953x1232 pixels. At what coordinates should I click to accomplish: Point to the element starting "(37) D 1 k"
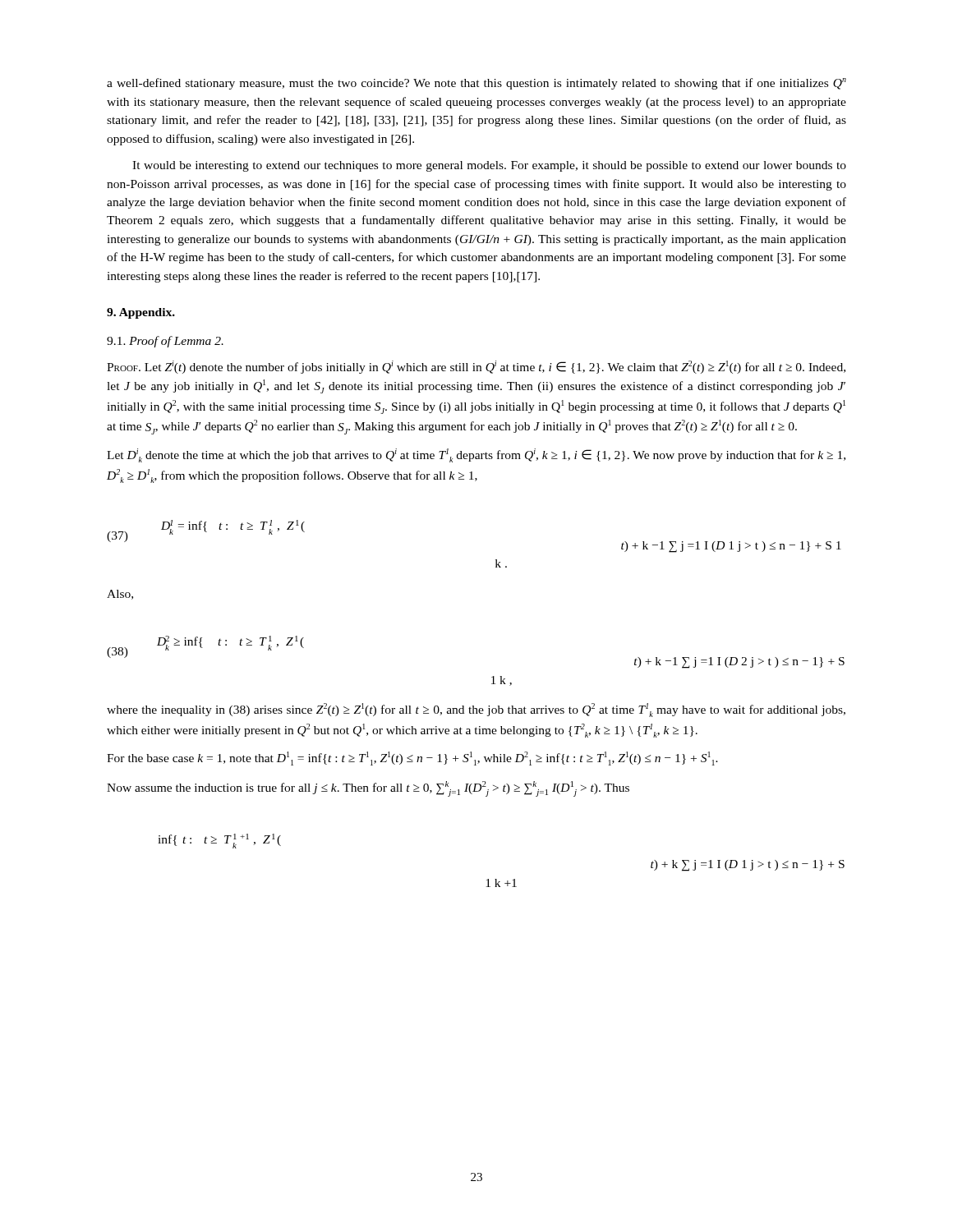click(x=170, y=534)
